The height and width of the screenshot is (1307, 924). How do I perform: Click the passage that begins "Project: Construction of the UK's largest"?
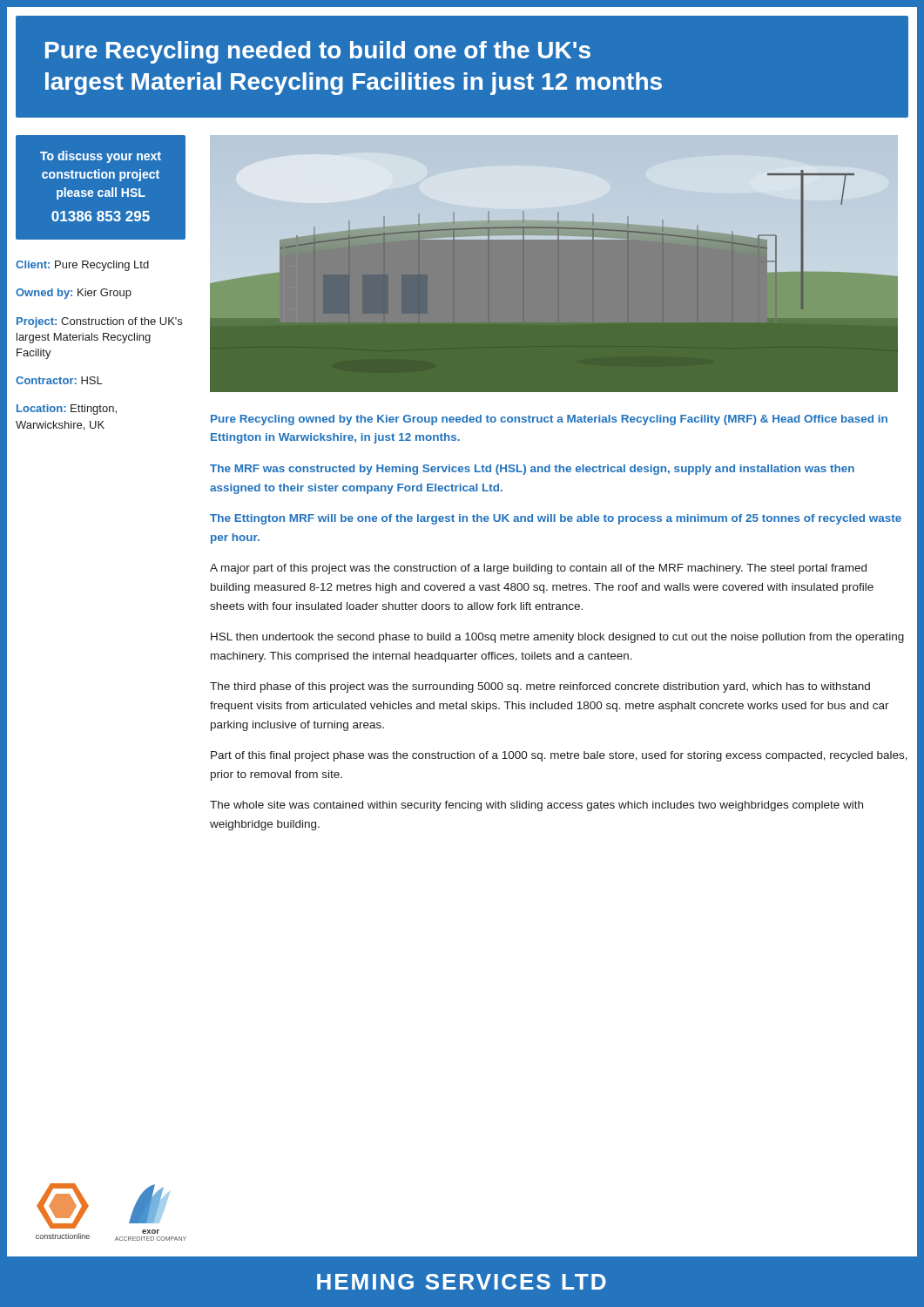tap(99, 337)
